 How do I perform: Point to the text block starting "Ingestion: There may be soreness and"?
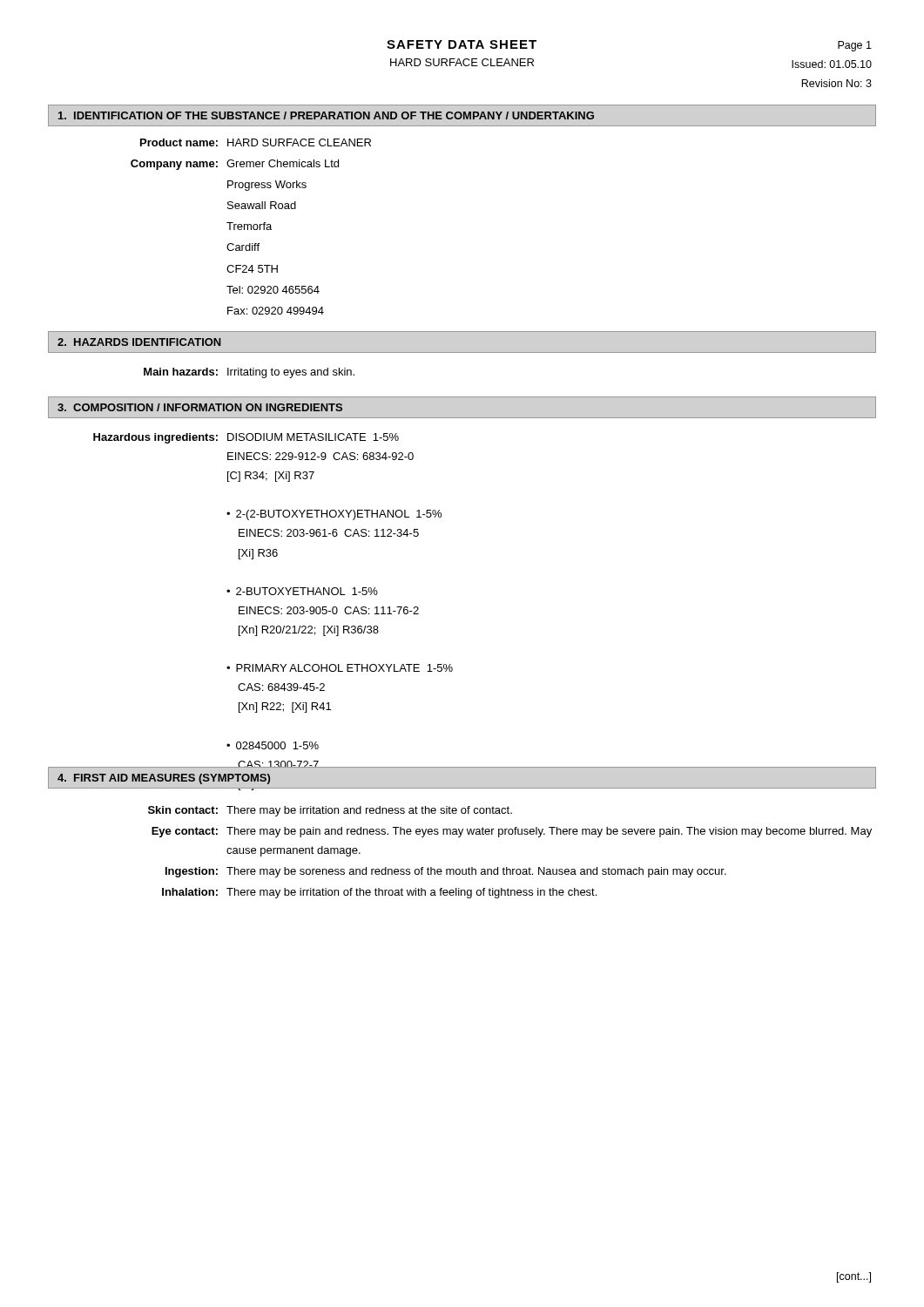tap(462, 872)
